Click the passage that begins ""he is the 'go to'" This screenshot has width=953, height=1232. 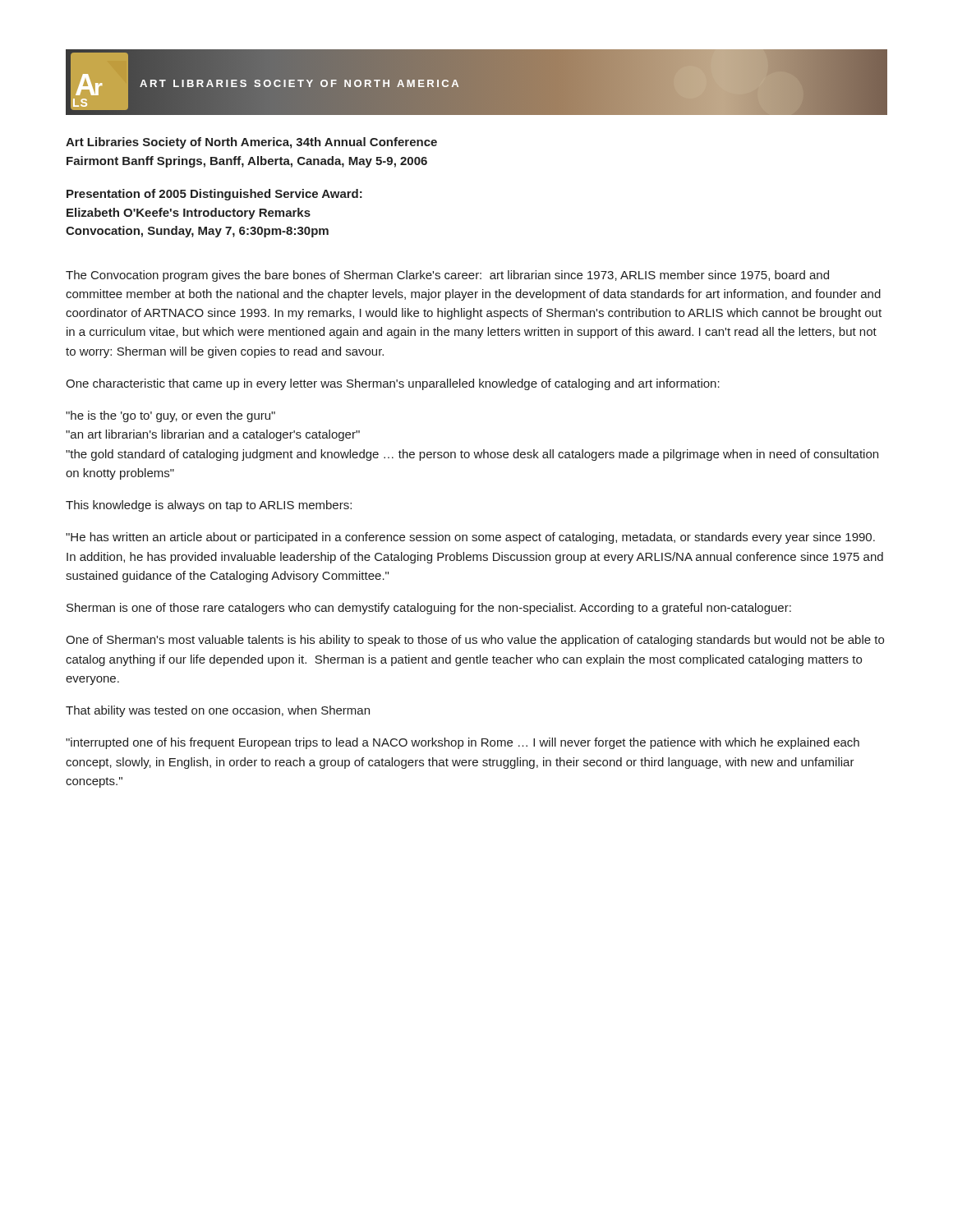472,444
